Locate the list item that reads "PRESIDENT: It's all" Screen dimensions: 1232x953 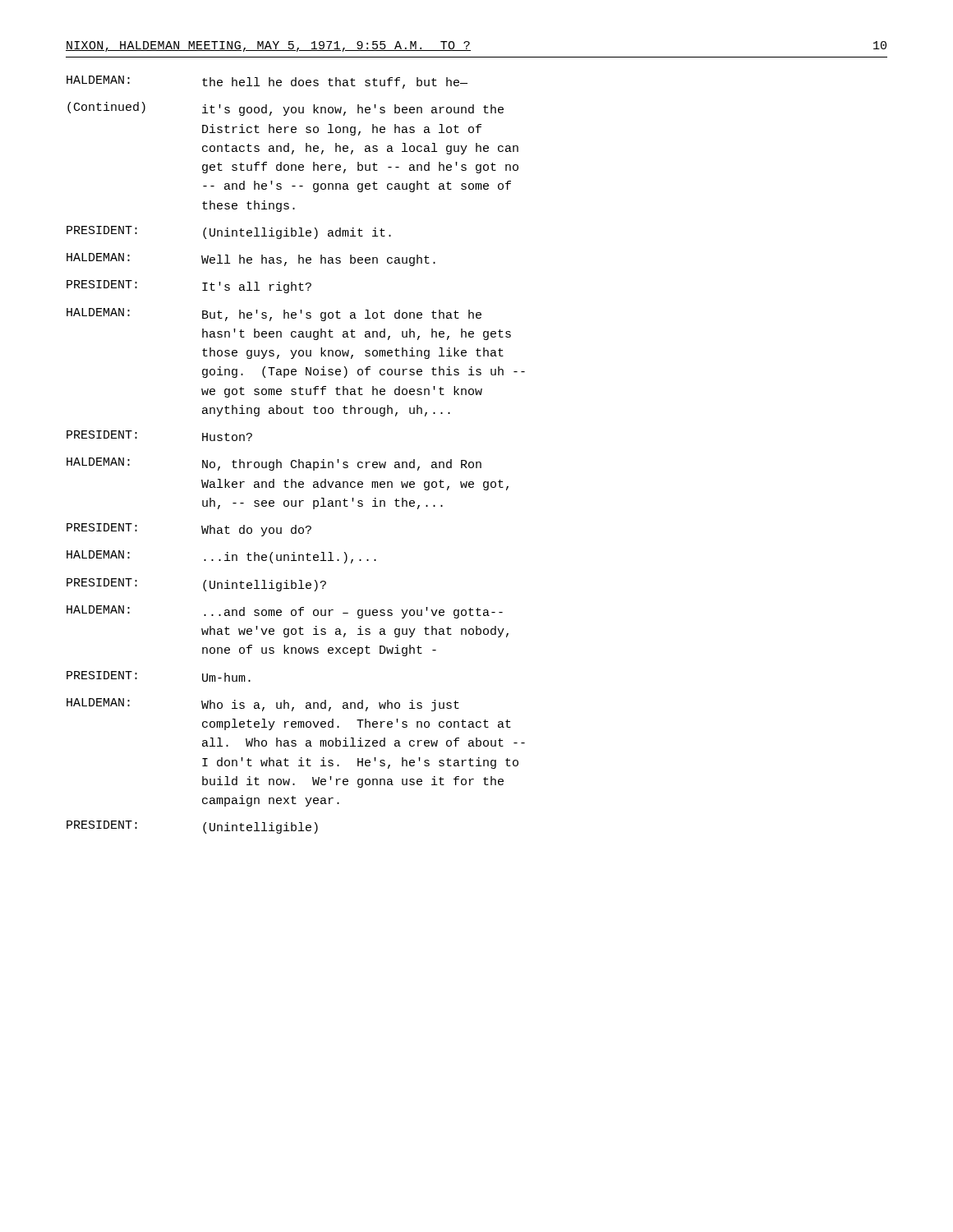[x=99, y=286]
